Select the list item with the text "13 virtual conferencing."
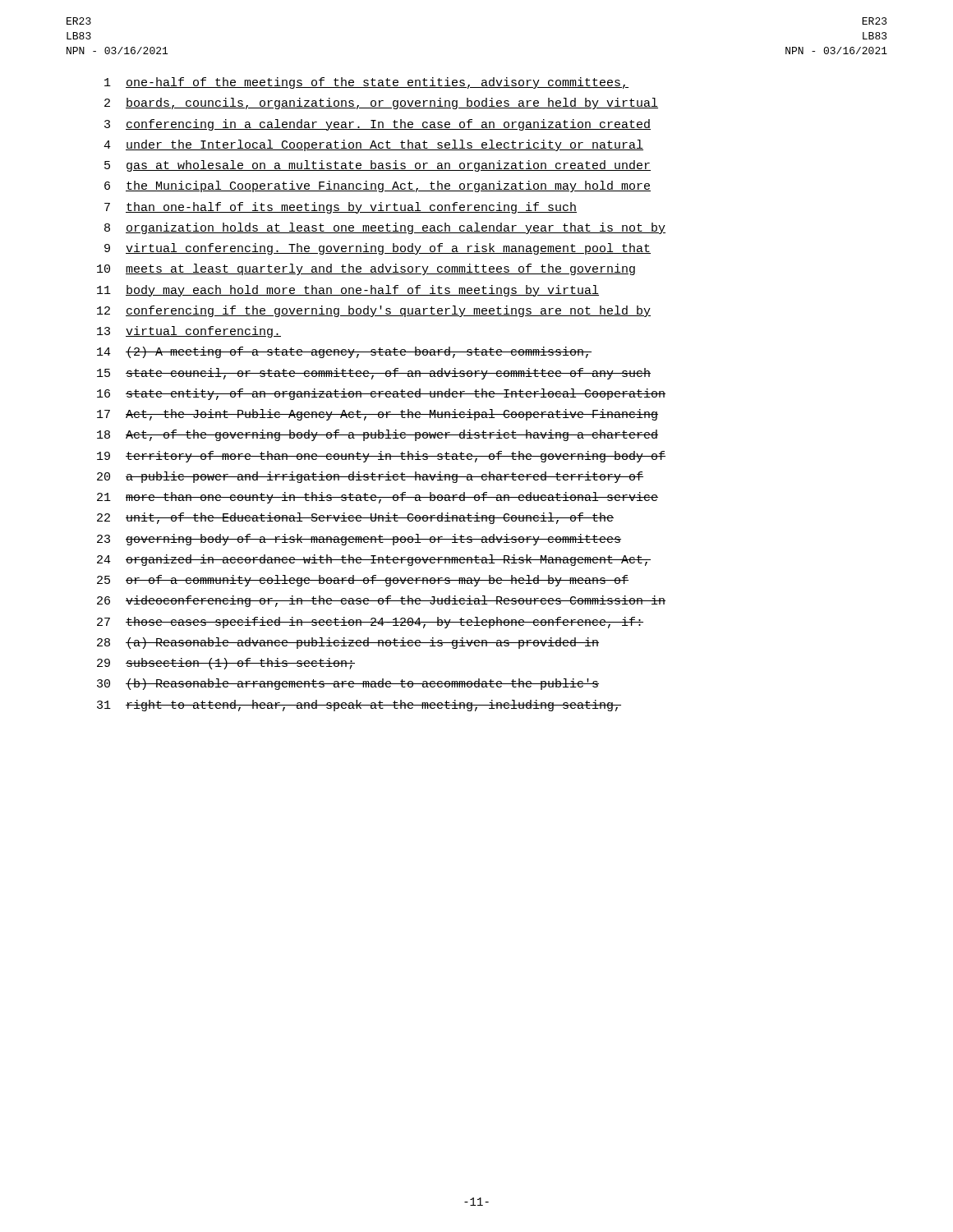Screen dimensions: 1232x953 tap(189, 332)
